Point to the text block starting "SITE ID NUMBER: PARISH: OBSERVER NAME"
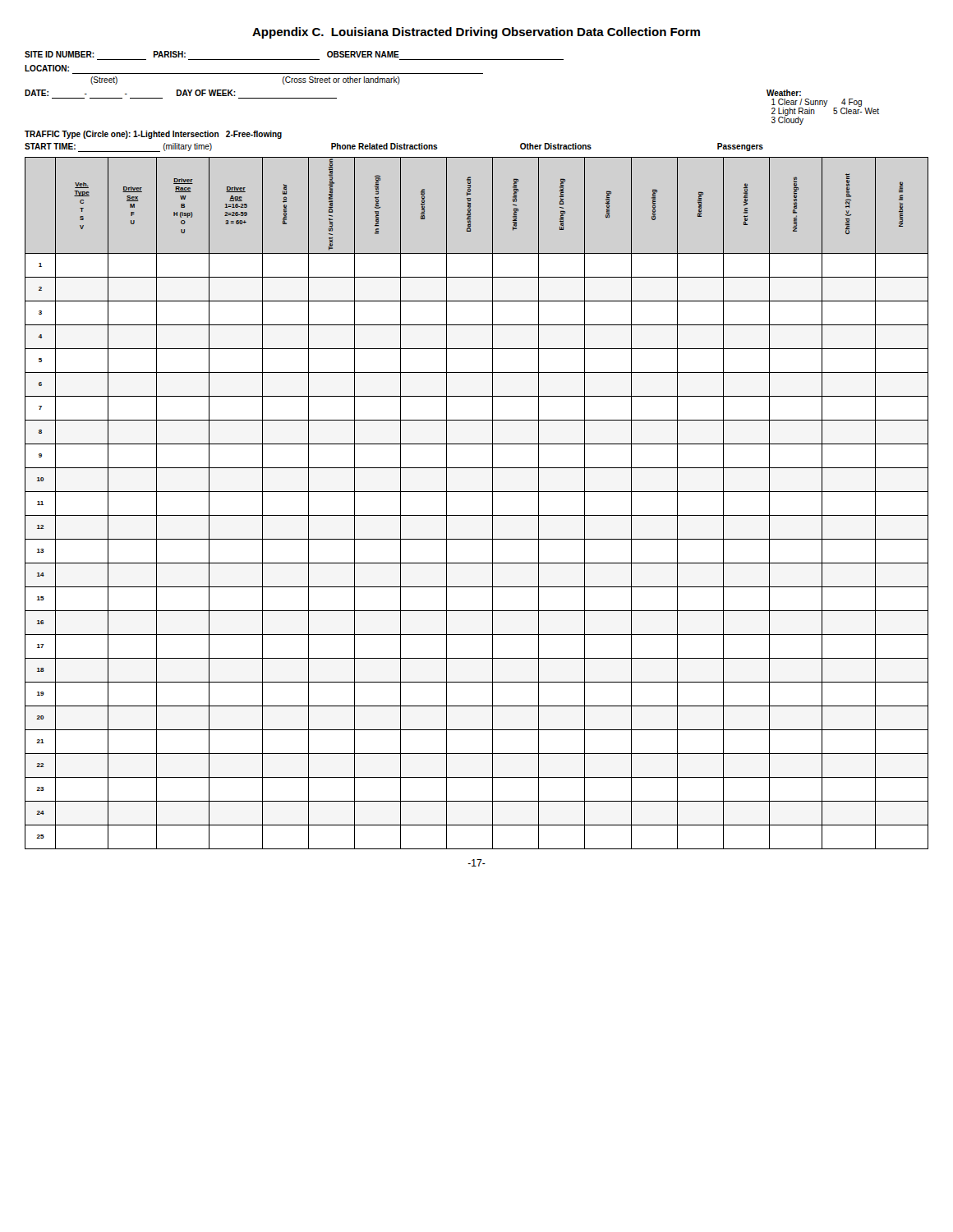 point(294,55)
